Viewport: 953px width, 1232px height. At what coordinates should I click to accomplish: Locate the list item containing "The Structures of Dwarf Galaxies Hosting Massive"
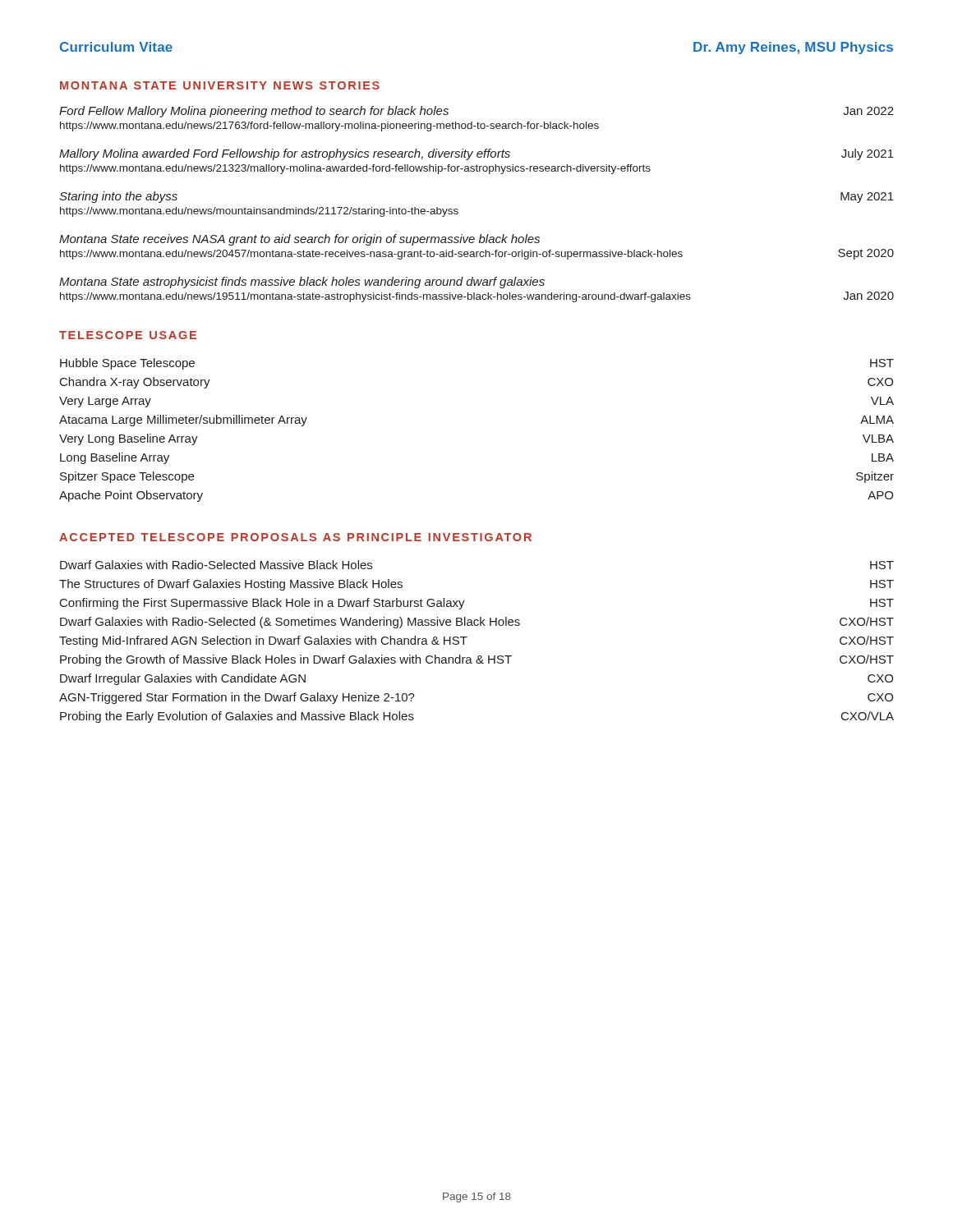[230, 584]
